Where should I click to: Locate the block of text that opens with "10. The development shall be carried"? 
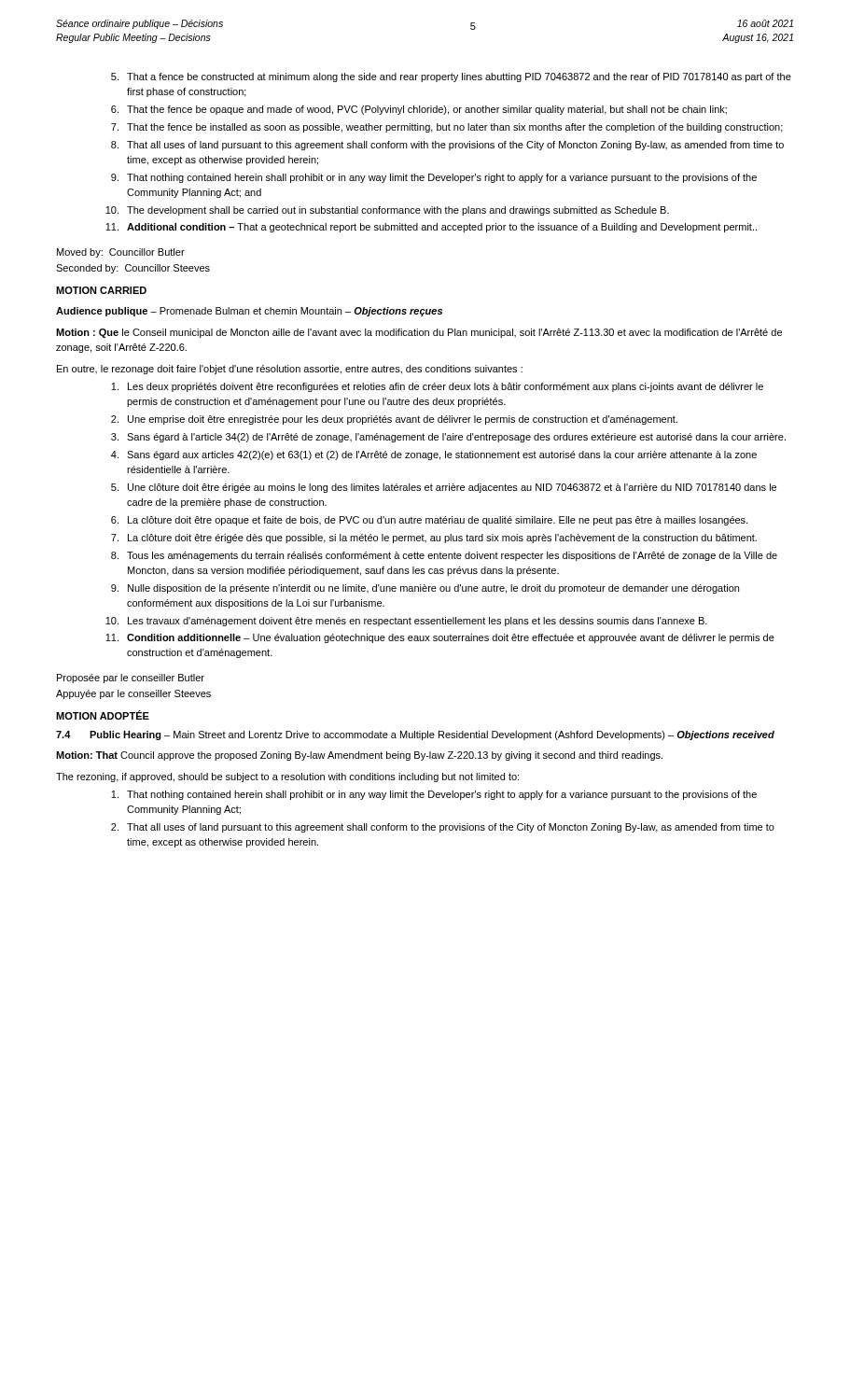click(x=444, y=210)
